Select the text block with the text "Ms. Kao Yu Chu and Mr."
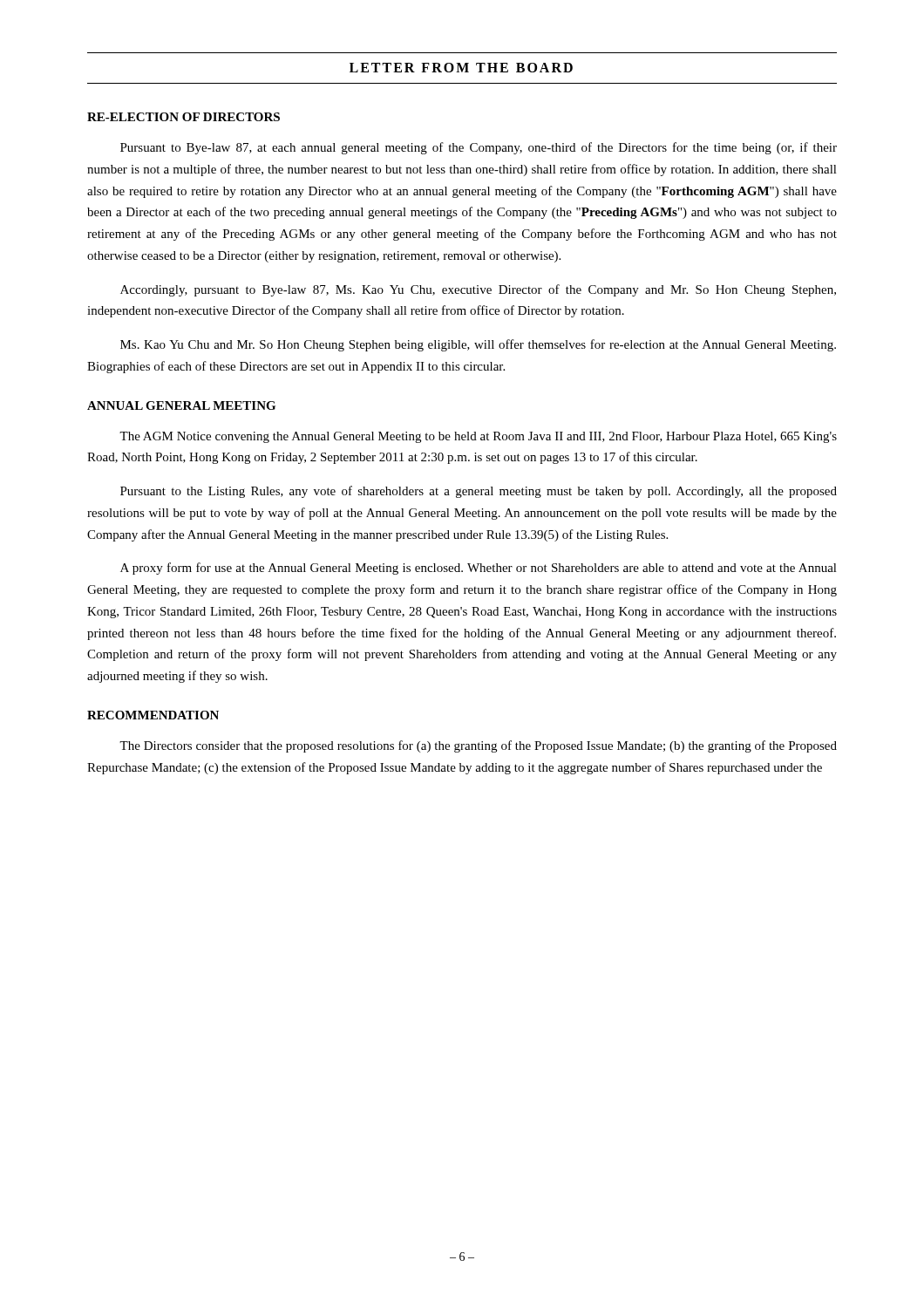Image resolution: width=924 pixels, height=1308 pixels. pyautogui.click(x=462, y=355)
